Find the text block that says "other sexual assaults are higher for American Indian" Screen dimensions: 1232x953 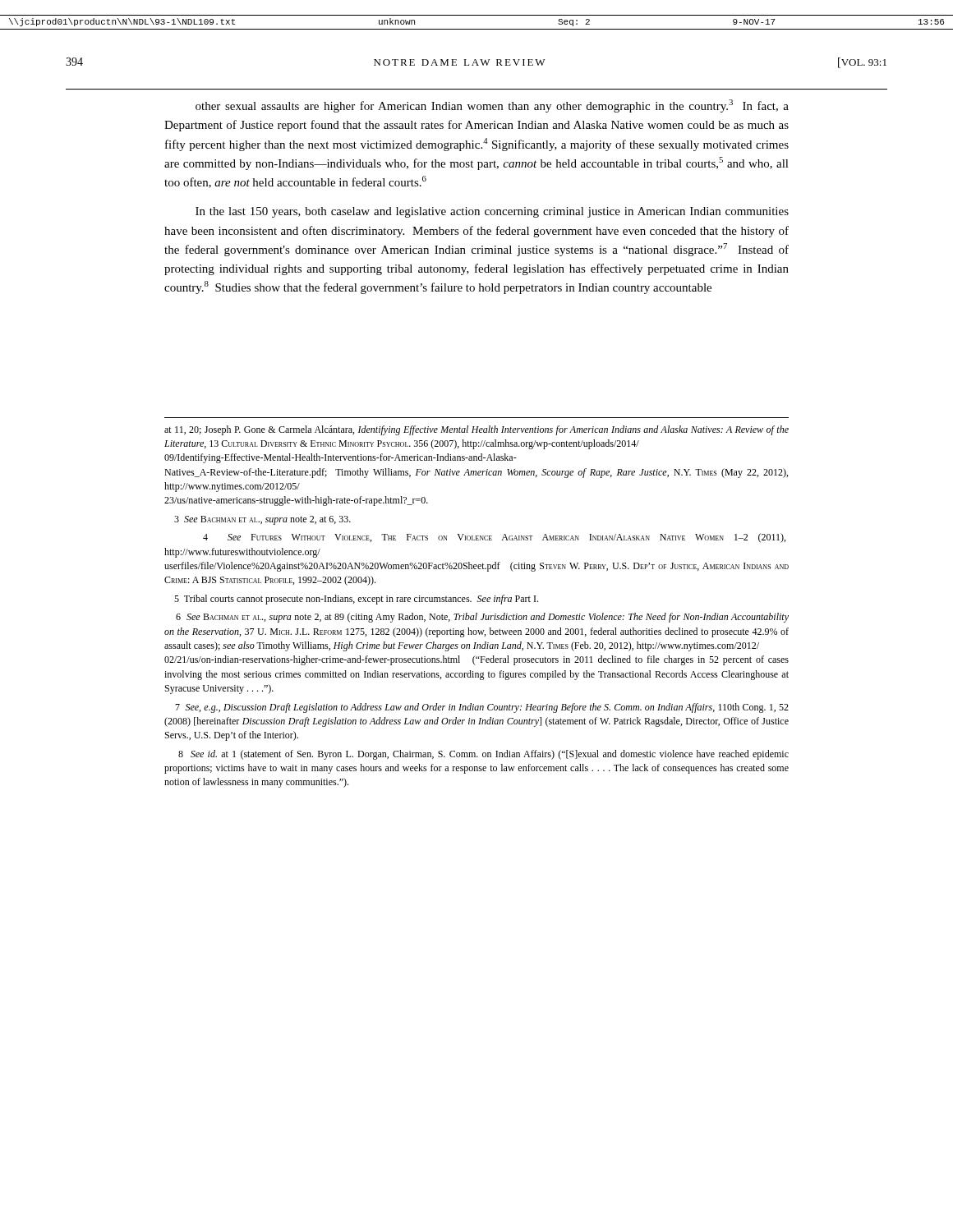coord(476,145)
